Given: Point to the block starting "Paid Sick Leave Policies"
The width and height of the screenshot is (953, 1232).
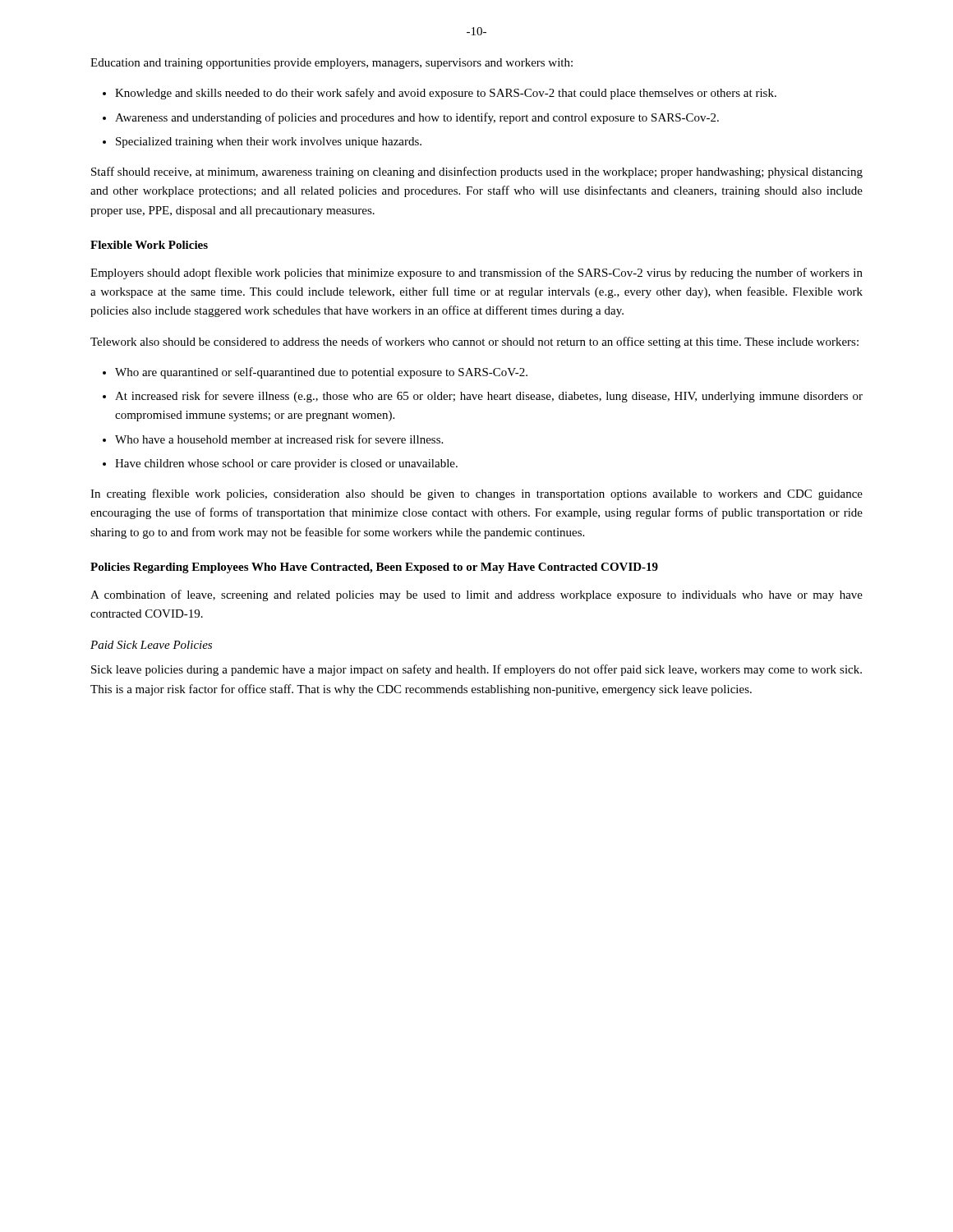Looking at the screenshot, I should click(x=151, y=645).
